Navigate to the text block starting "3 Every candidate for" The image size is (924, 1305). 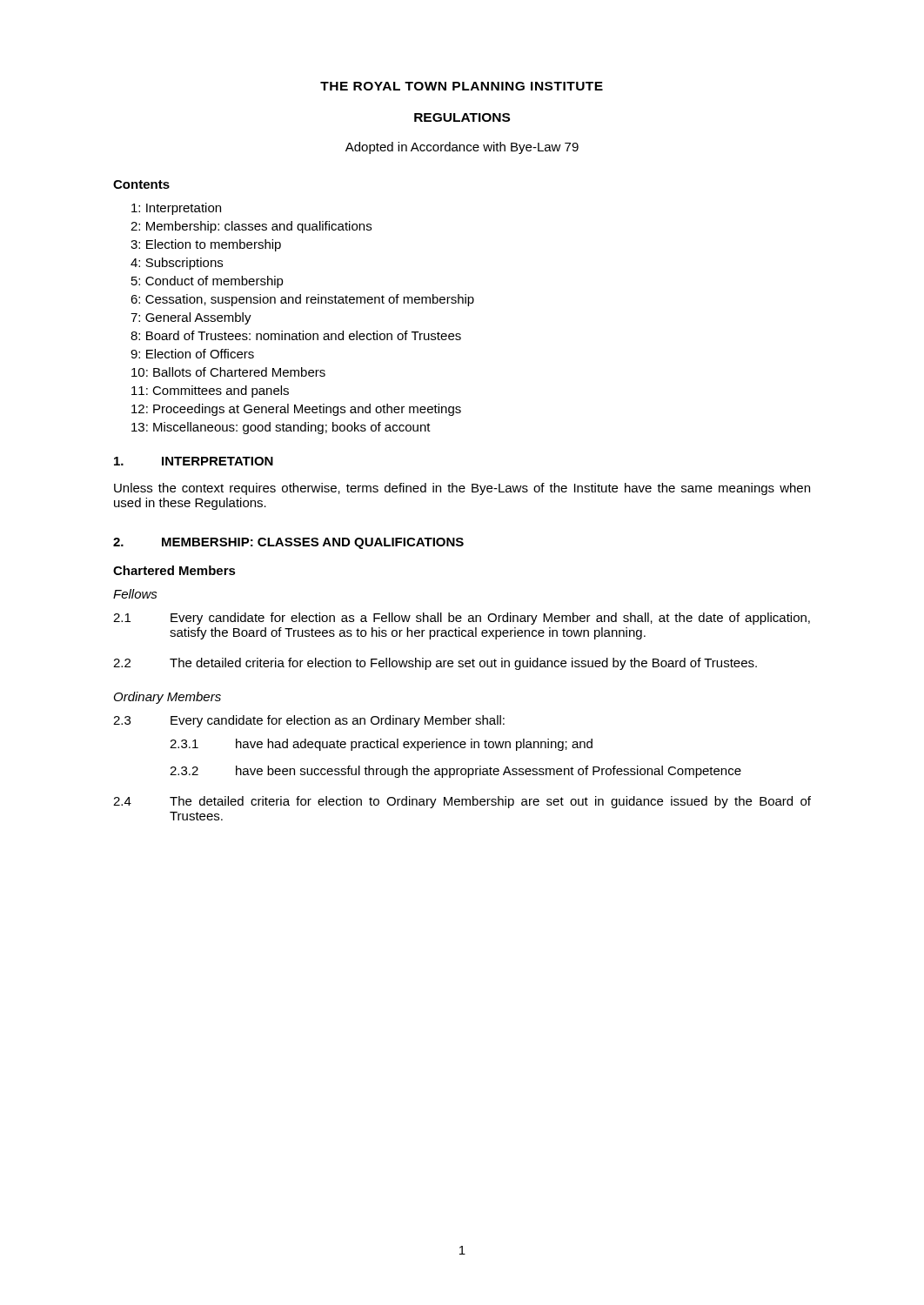coord(462,720)
